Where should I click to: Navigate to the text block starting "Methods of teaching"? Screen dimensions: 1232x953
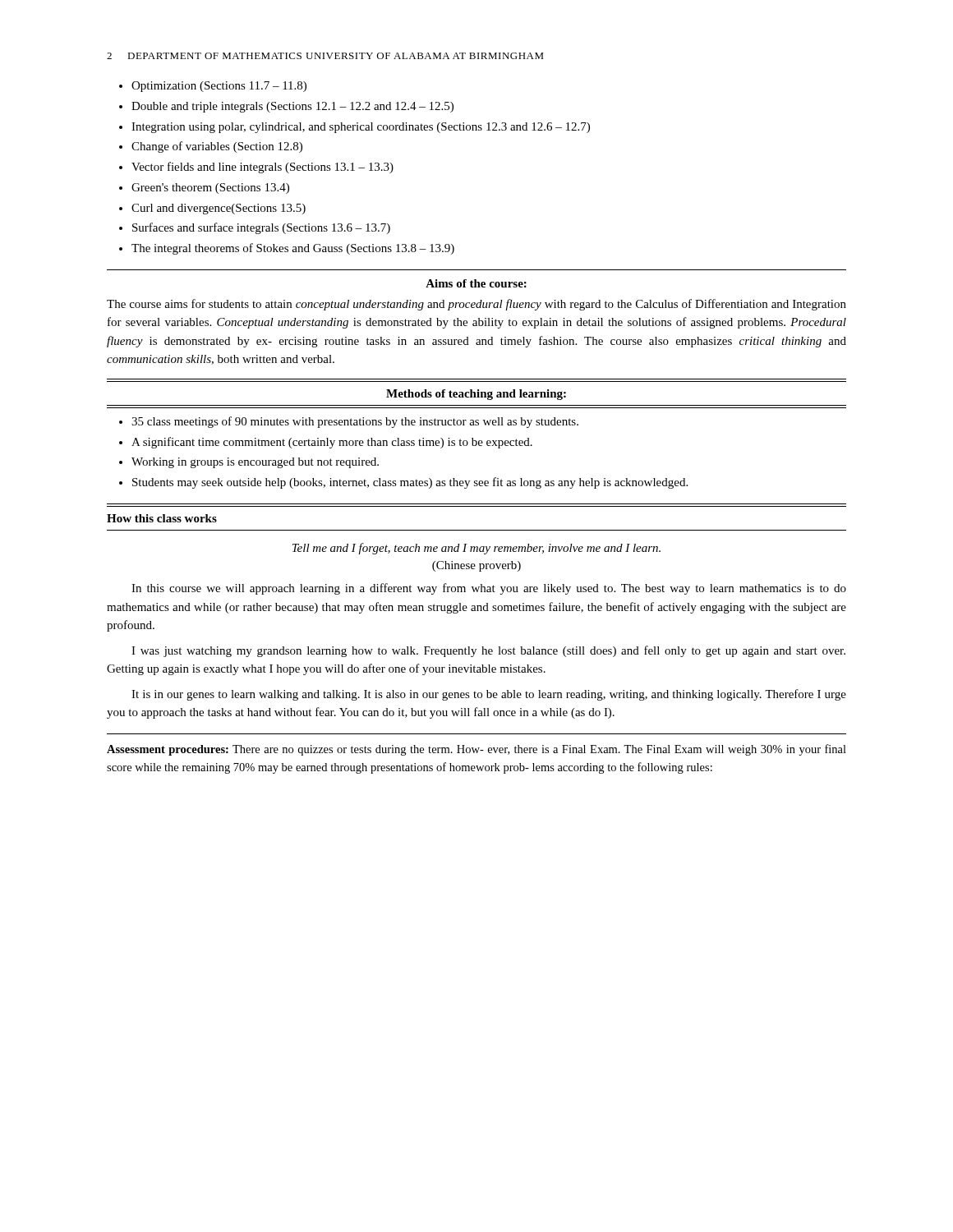(x=476, y=393)
